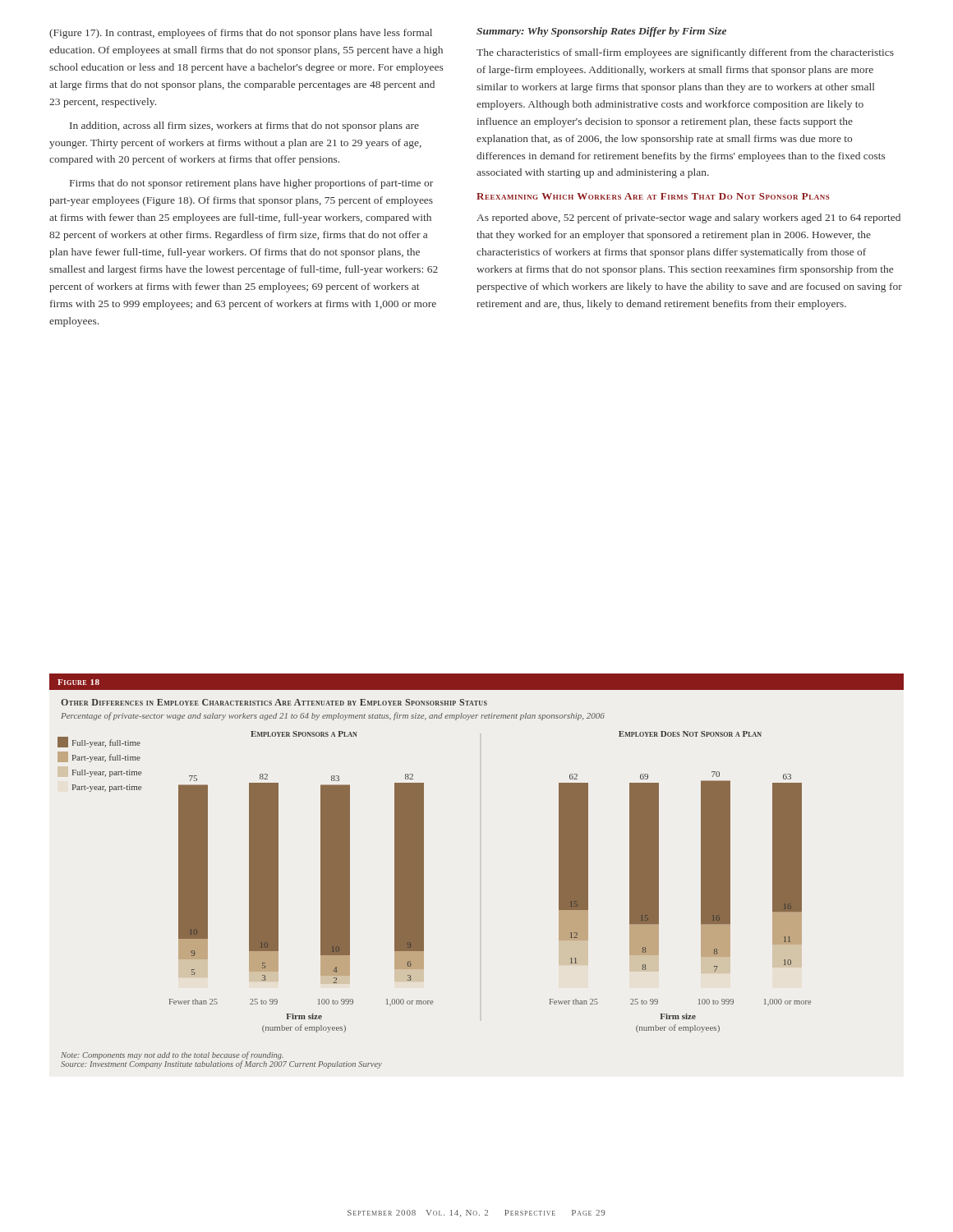Locate the block of text that opens with "Note: Components may not"

click(221, 1060)
